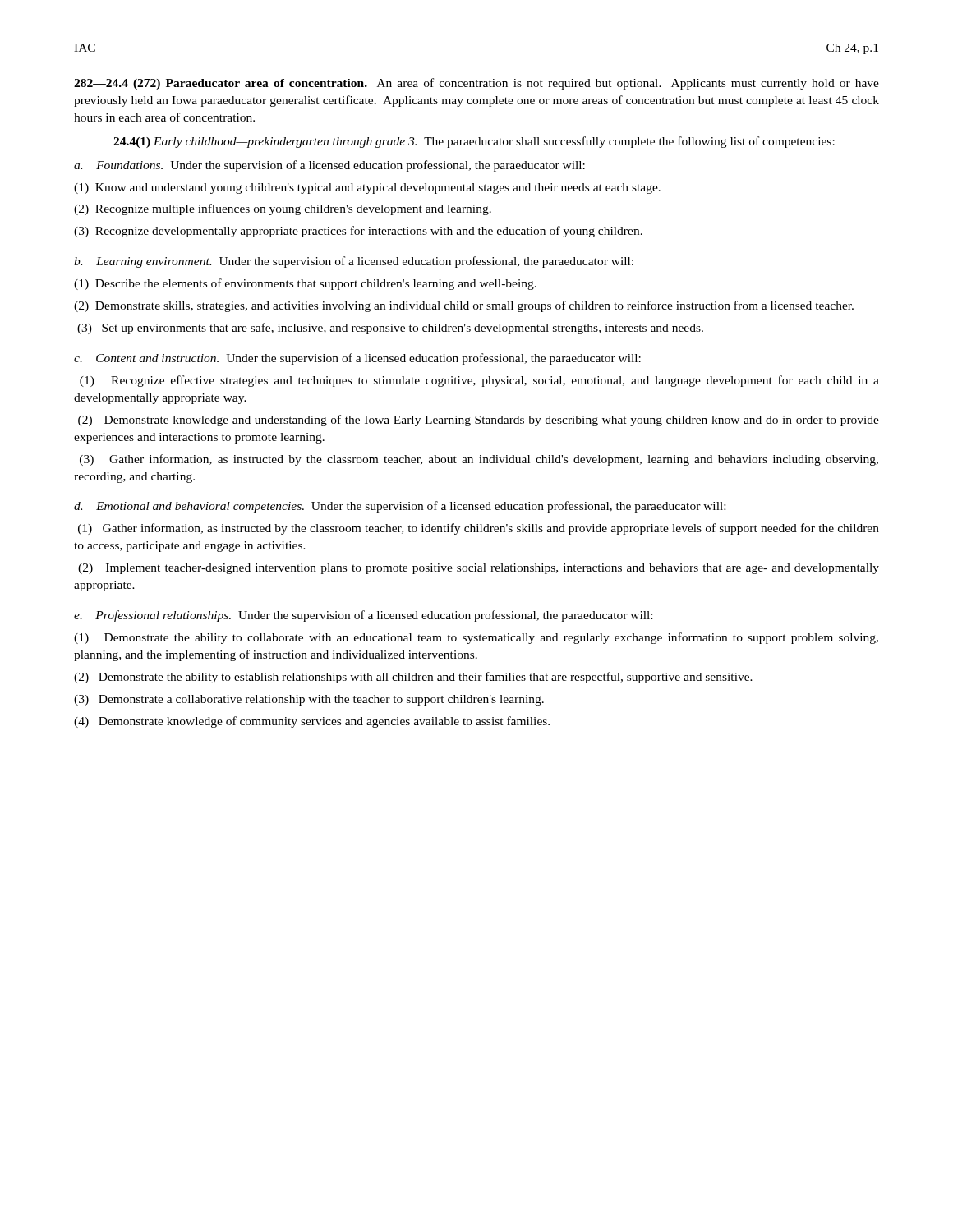This screenshot has width=953, height=1232.
Task: Select the passage starting "(1) Gather information, as instructed by the"
Action: click(x=476, y=537)
